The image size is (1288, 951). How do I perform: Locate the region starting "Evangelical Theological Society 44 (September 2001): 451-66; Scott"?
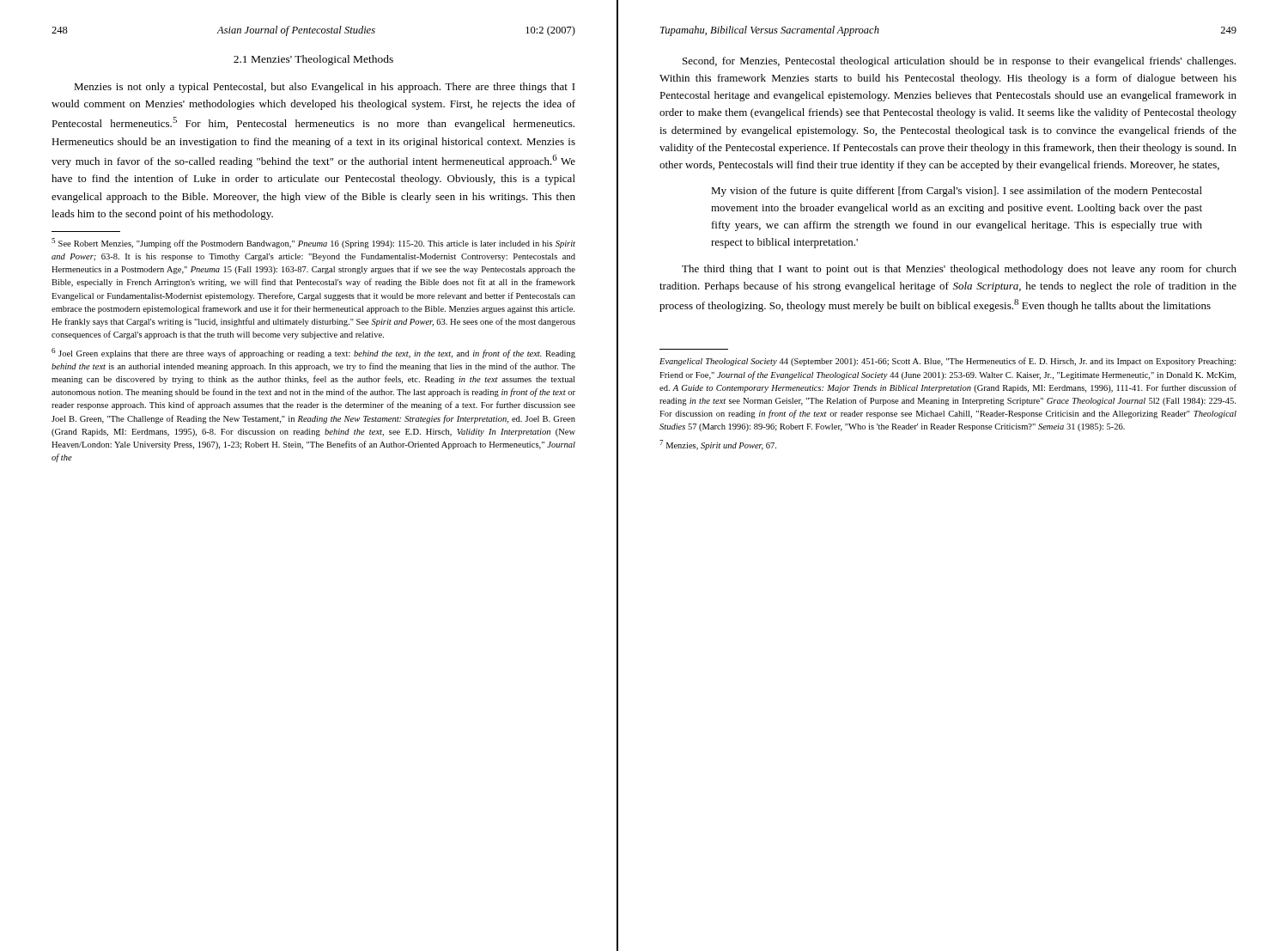[x=948, y=394]
